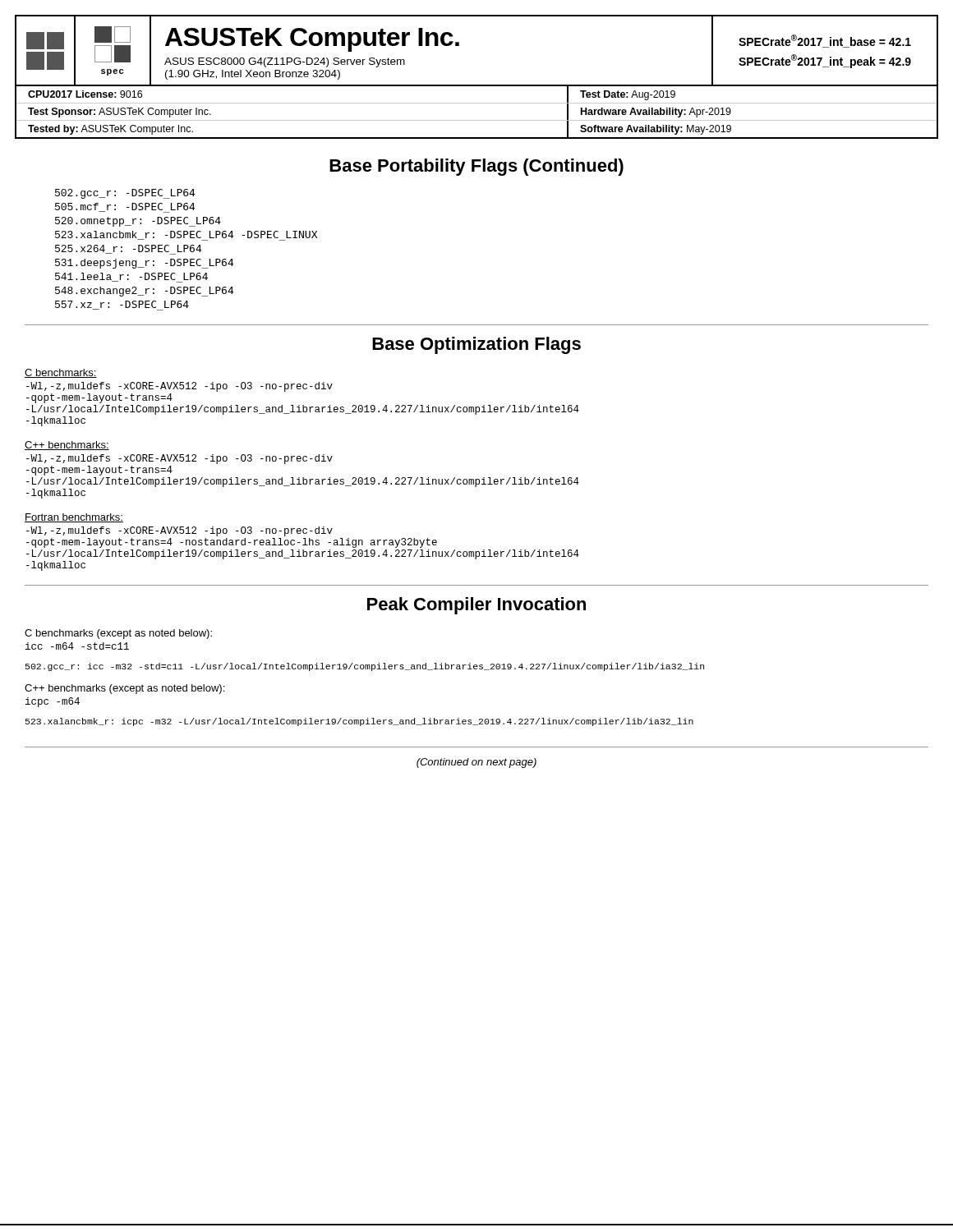Find "xalancbmk_r: icpc -m32 -L/usr/local/IntelCompiler19/compilers_and_libraries_2019.4.227/linux/compiler/lib/ia32_lin" on this page
This screenshot has height=1232, width=953.
(476, 722)
